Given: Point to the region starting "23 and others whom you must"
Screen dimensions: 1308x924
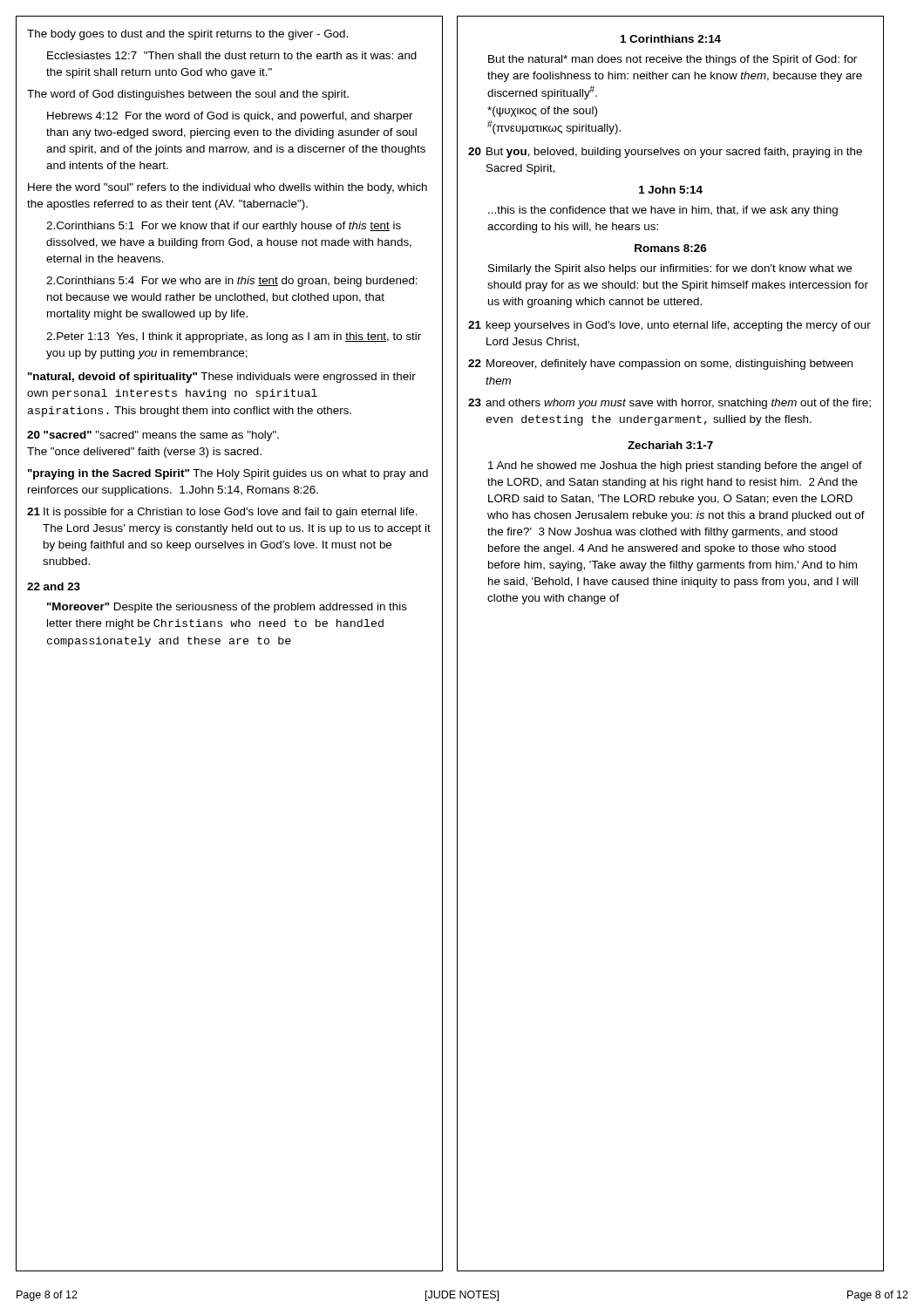Looking at the screenshot, I should 670,411.
